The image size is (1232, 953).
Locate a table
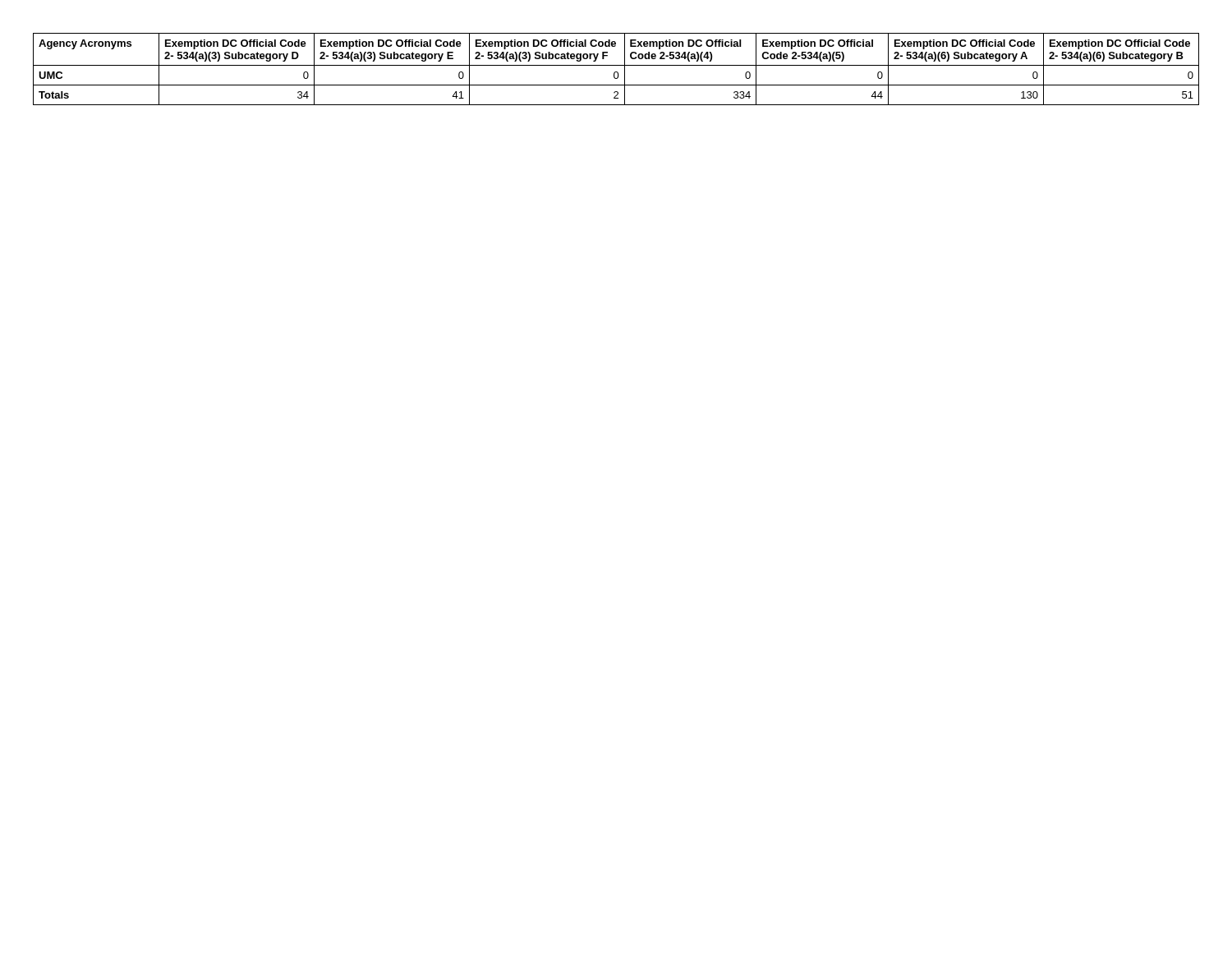point(616,69)
